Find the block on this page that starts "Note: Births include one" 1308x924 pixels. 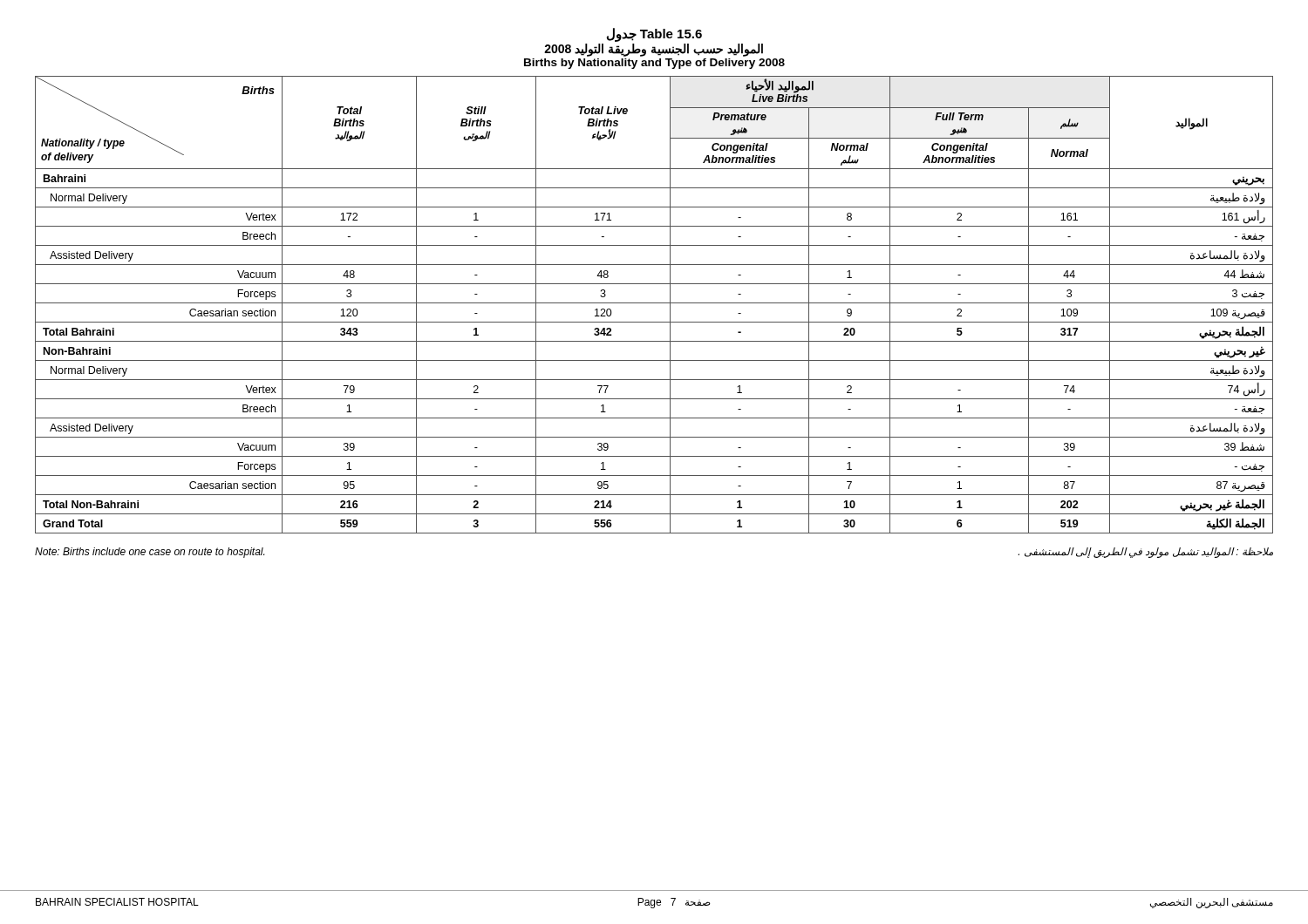143,552
